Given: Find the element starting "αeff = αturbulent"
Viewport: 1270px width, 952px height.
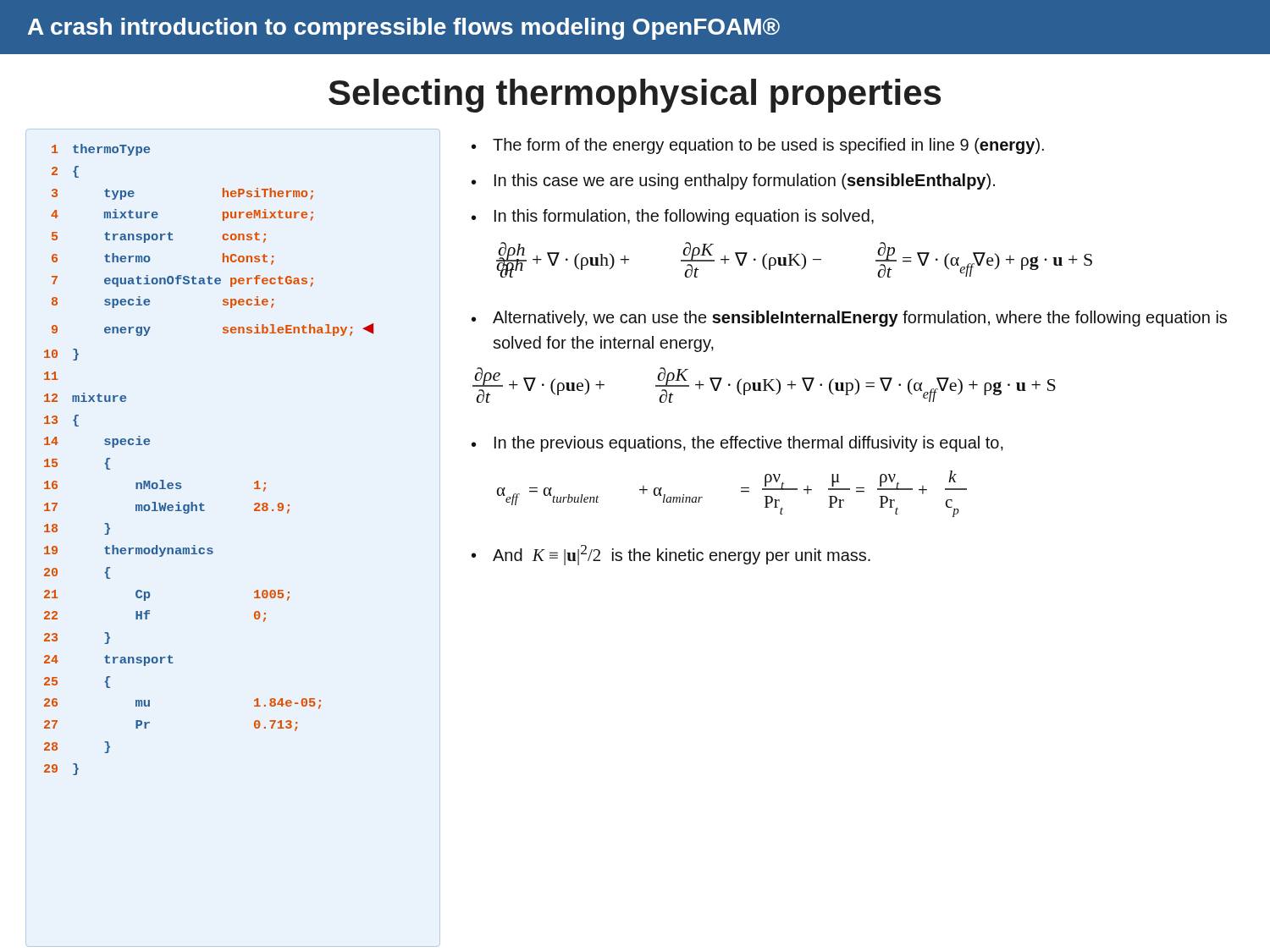Looking at the screenshot, I should (826, 492).
